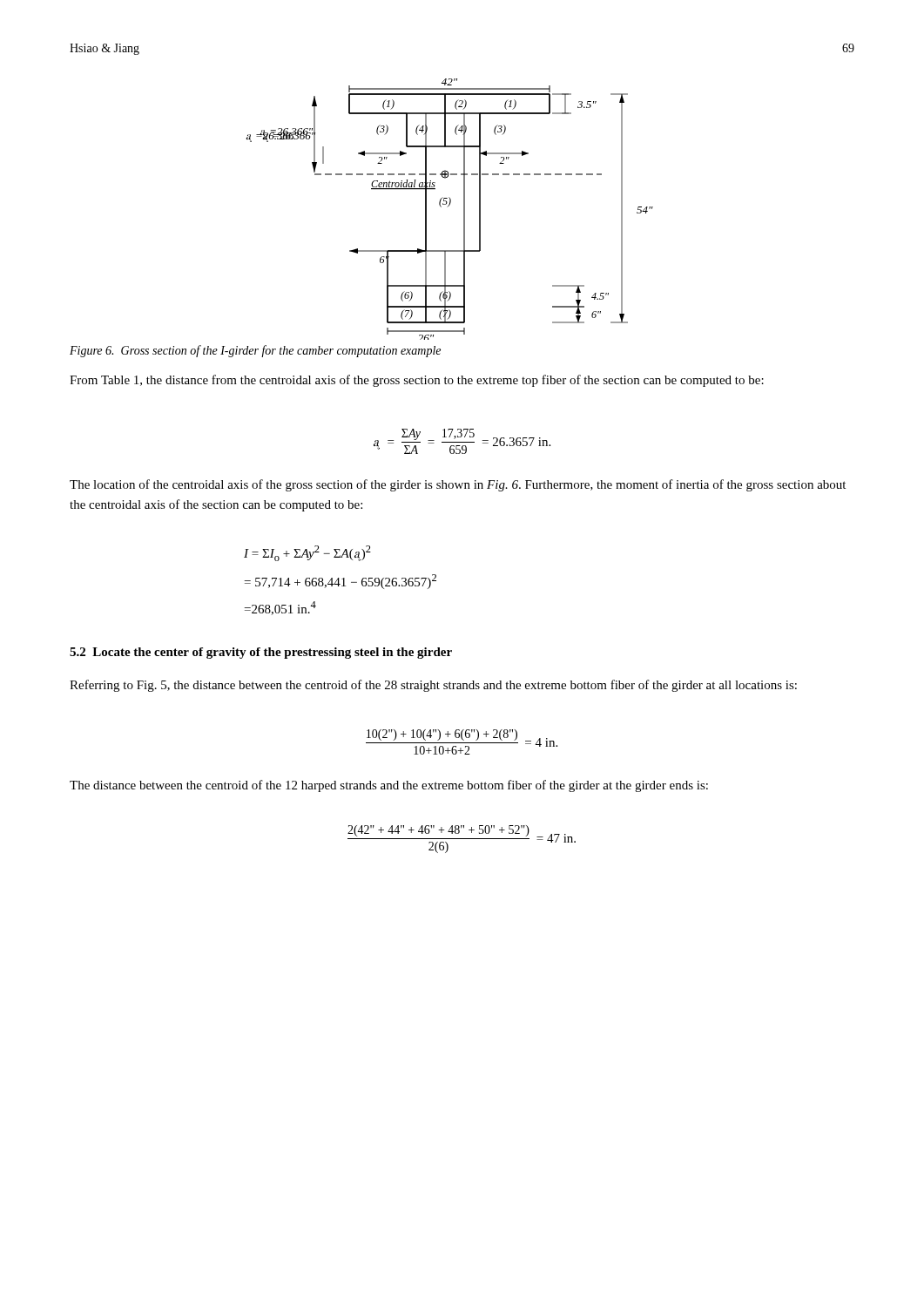Point to the block beginning "The distance between the centroid of"
This screenshot has width=924, height=1307.
[x=389, y=785]
